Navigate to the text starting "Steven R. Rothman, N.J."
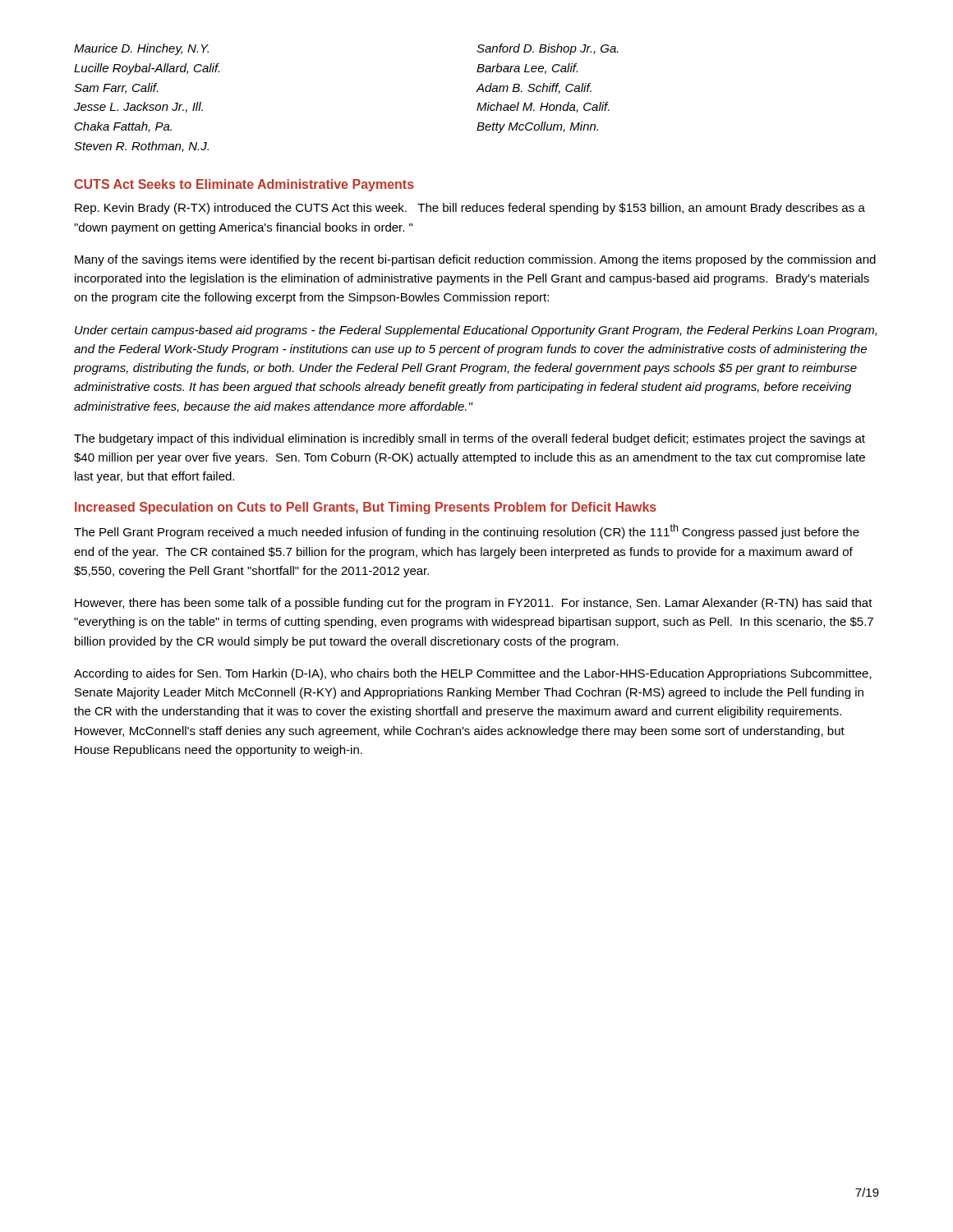 pos(141,147)
